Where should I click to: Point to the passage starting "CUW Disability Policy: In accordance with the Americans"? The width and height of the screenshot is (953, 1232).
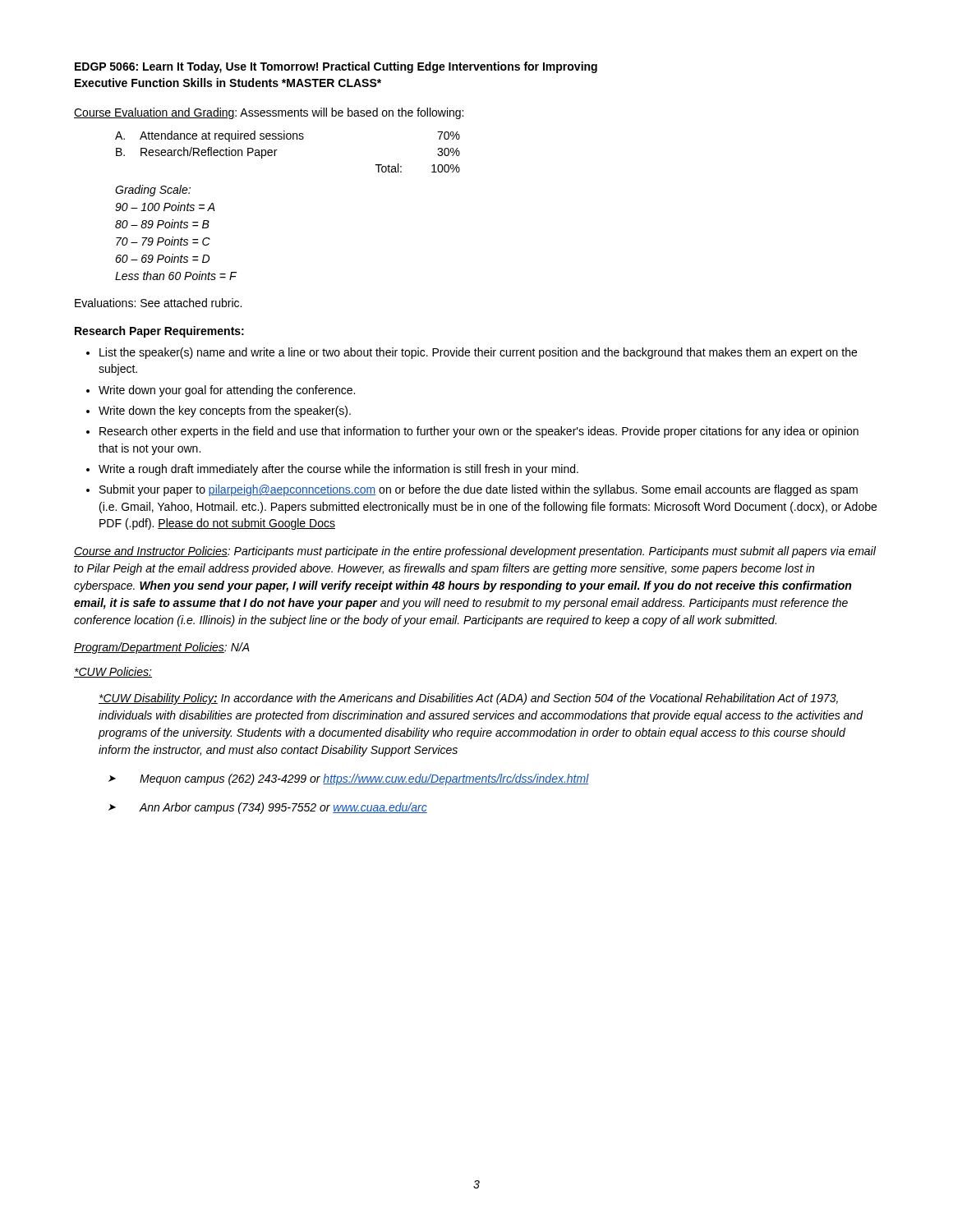pos(481,724)
